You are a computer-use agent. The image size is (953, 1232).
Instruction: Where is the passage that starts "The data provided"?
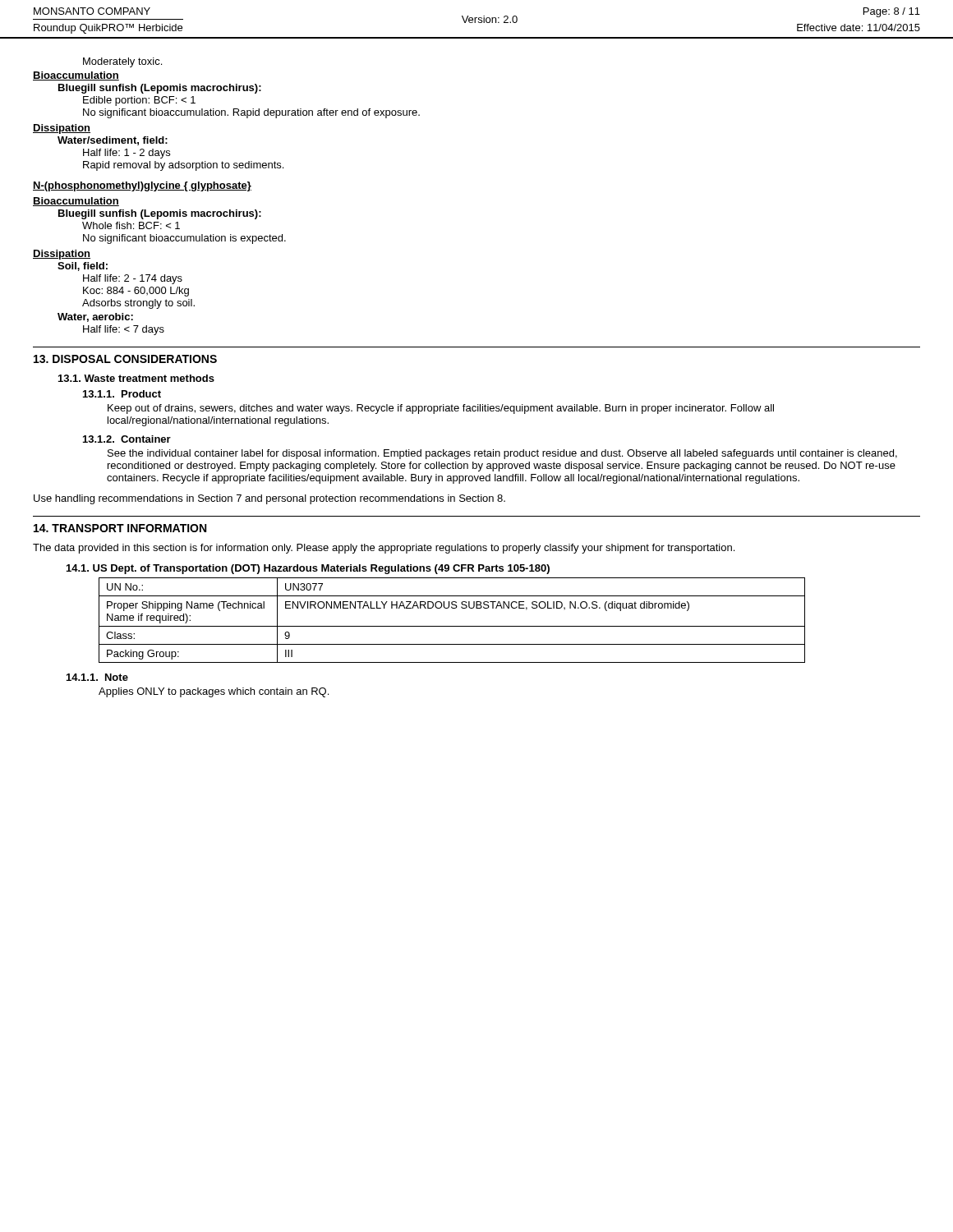click(384, 547)
